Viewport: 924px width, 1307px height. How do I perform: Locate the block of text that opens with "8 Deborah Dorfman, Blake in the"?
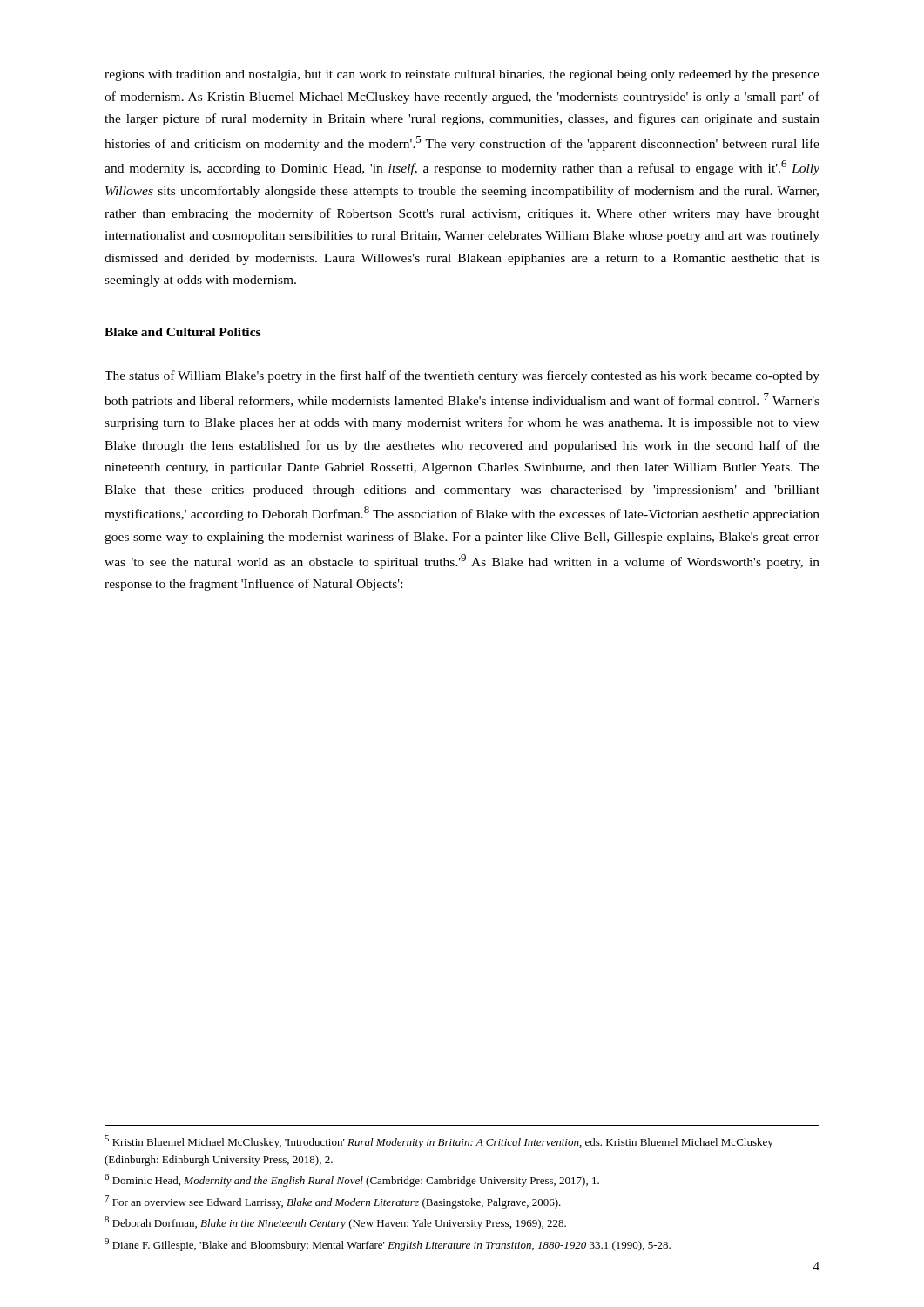(x=336, y=1222)
